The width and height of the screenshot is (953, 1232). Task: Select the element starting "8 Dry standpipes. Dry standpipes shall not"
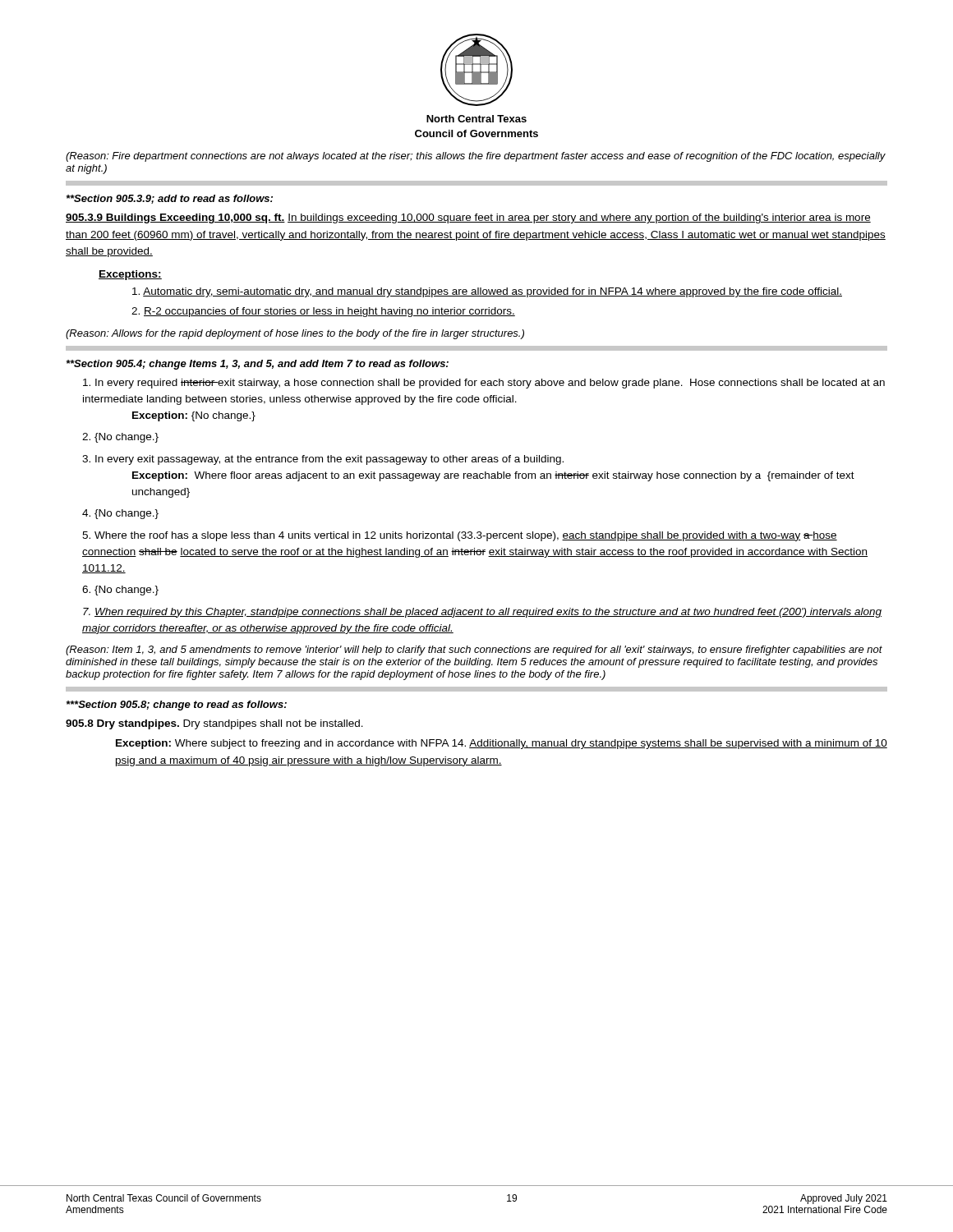pos(476,743)
